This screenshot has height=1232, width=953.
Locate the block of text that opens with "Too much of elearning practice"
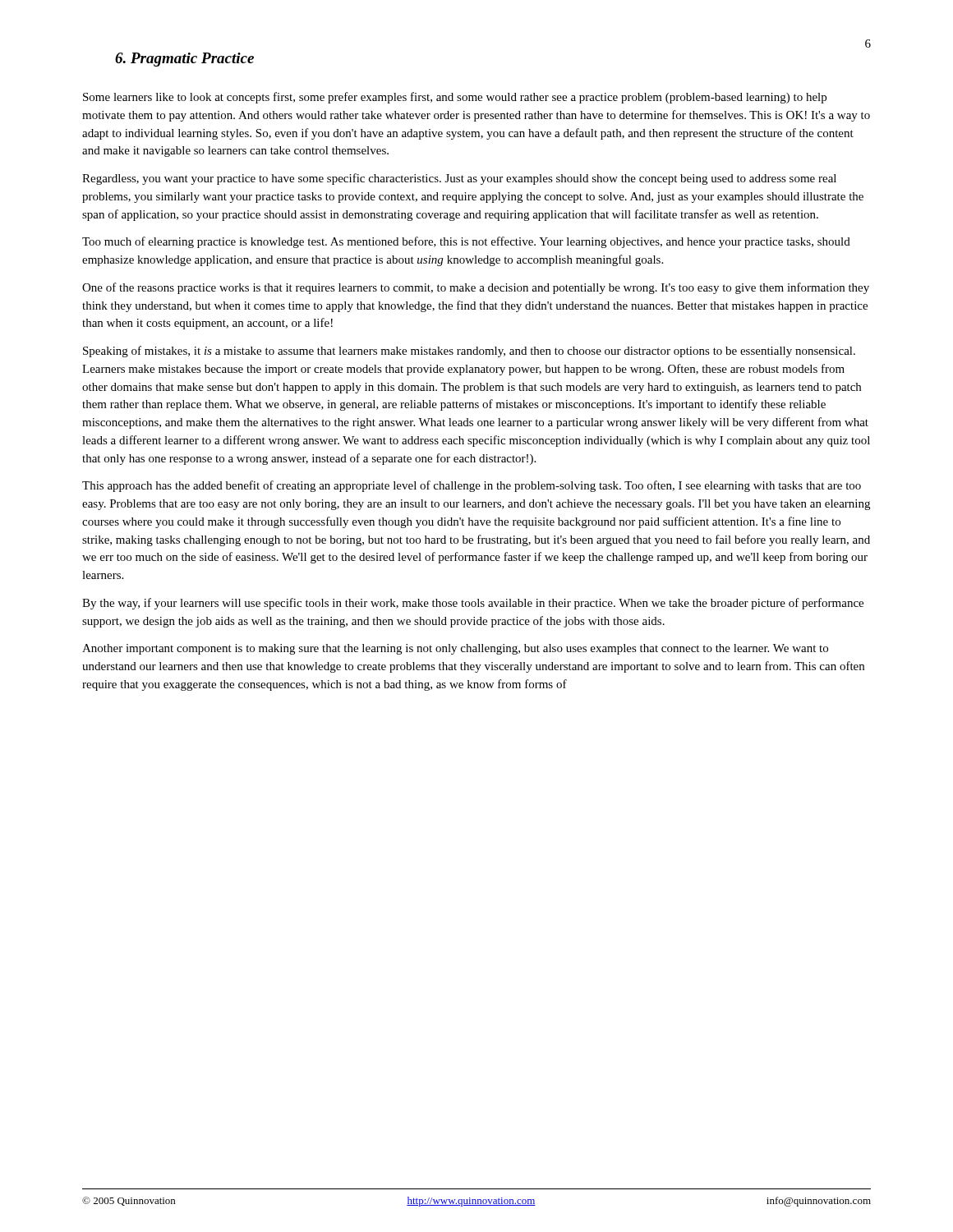click(466, 251)
